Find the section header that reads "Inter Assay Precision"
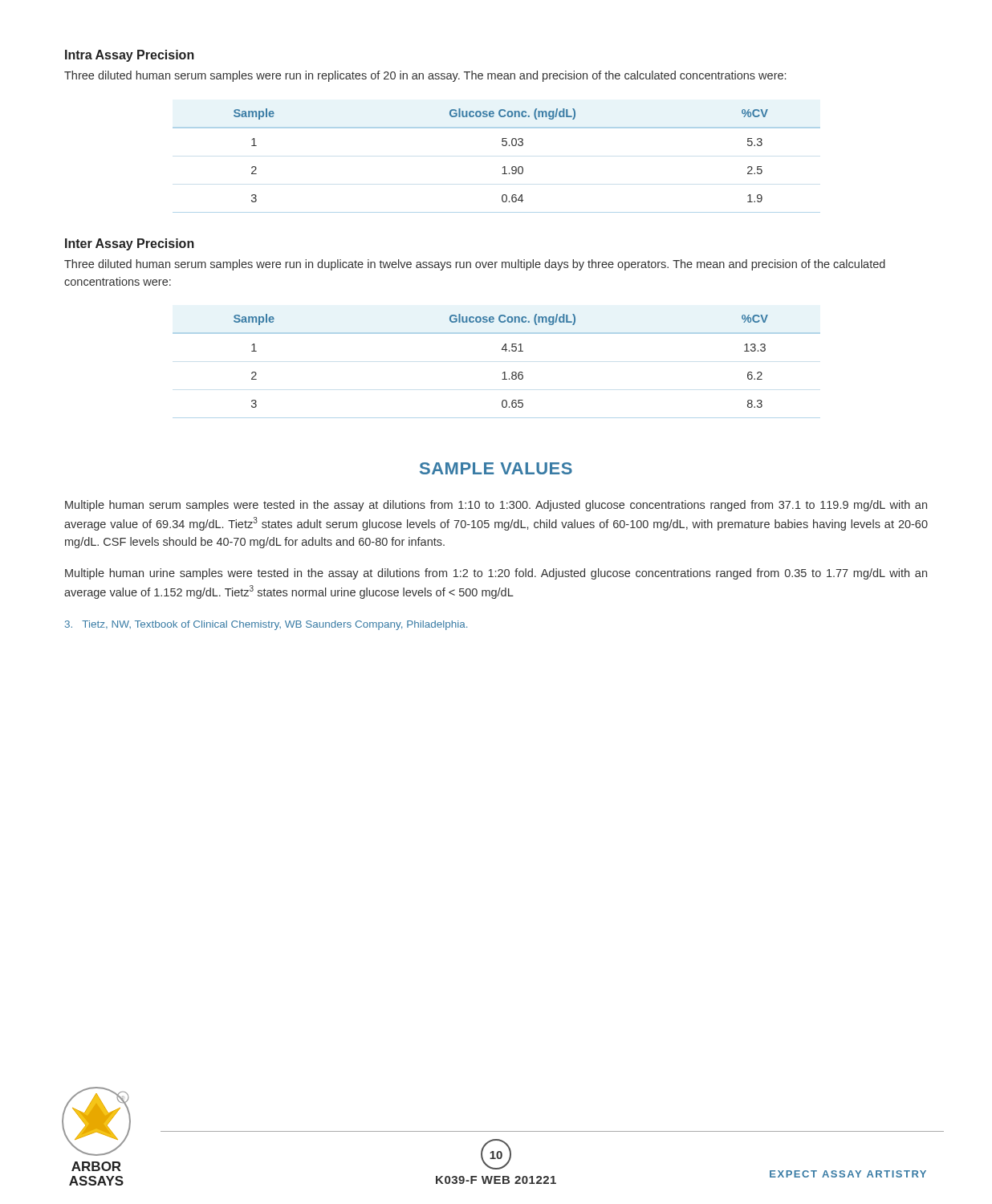Screen dimensions: 1204x992 tap(129, 243)
